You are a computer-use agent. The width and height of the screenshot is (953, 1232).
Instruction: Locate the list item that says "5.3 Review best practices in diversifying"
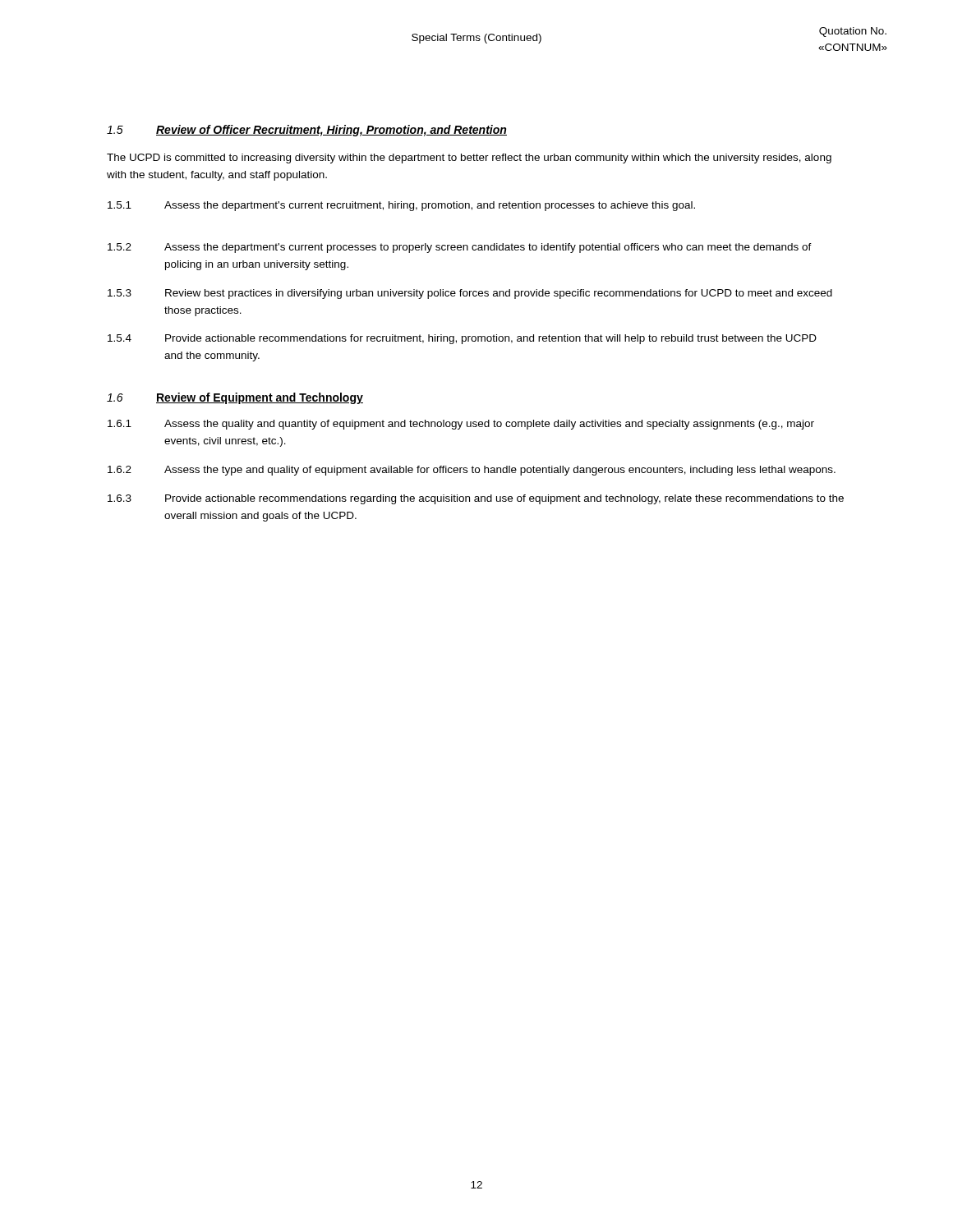pyautogui.click(x=476, y=302)
